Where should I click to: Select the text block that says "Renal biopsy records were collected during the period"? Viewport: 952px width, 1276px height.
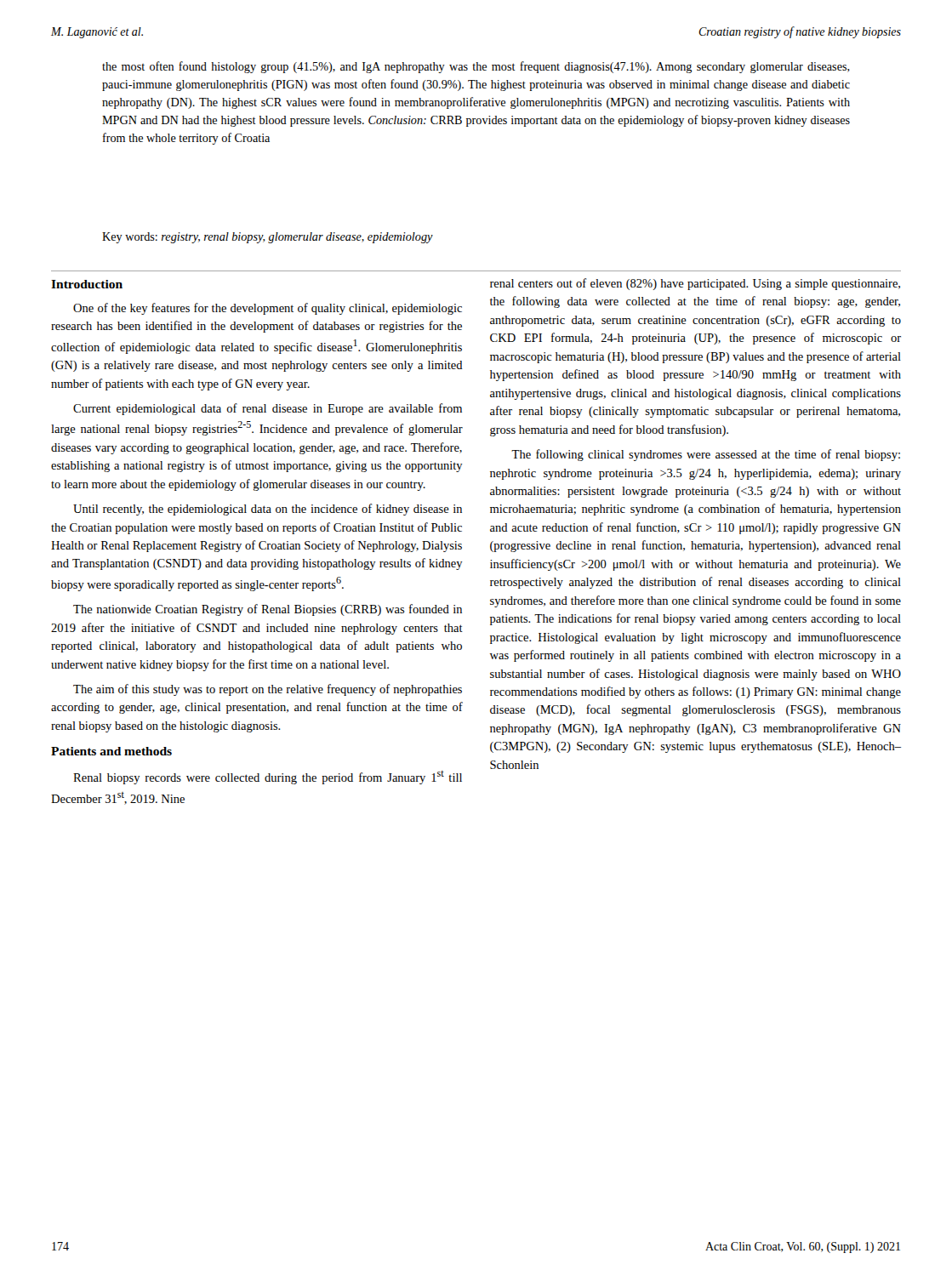(257, 787)
